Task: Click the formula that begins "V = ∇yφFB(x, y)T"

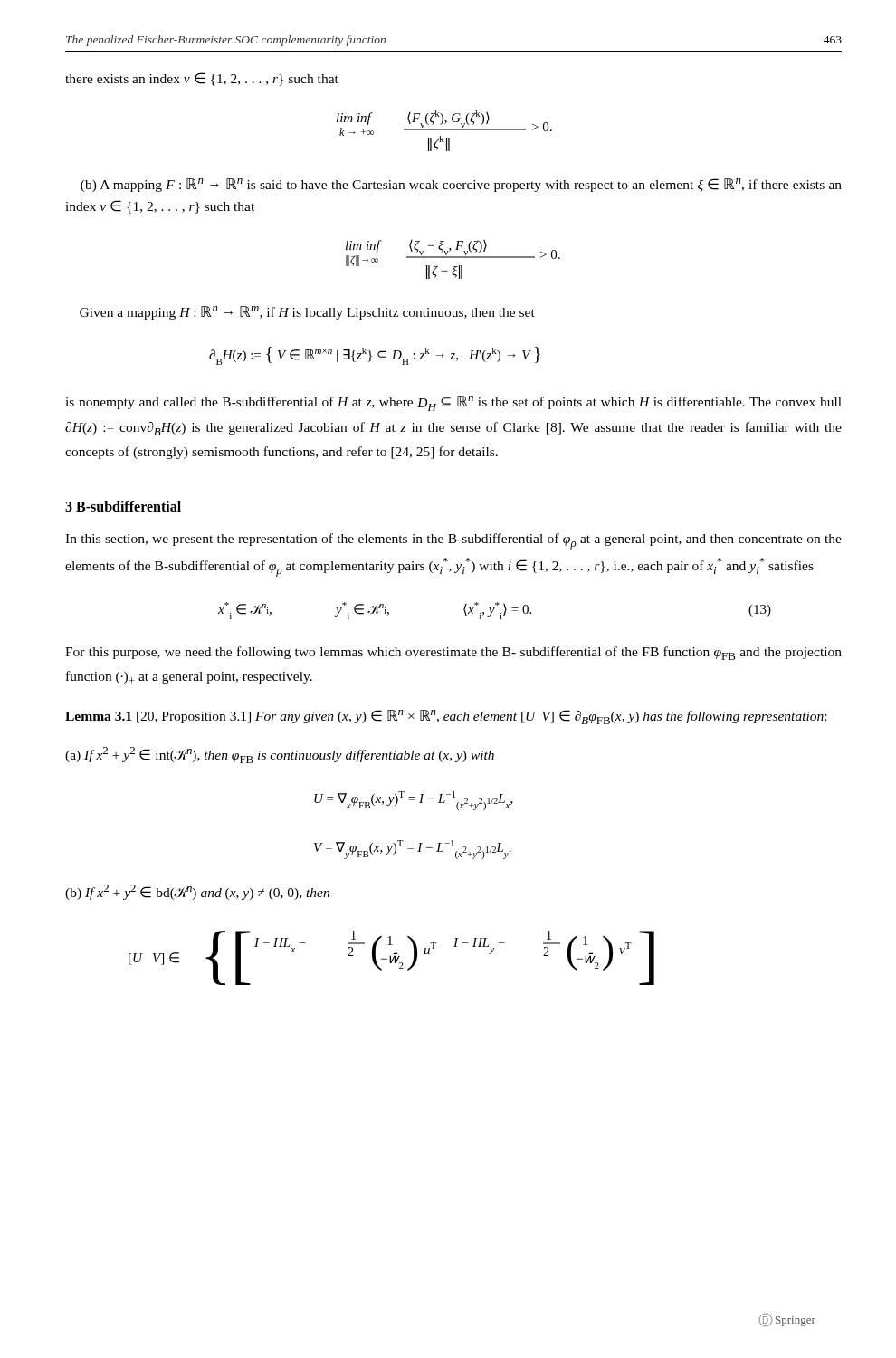Action: (x=453, y=846)
